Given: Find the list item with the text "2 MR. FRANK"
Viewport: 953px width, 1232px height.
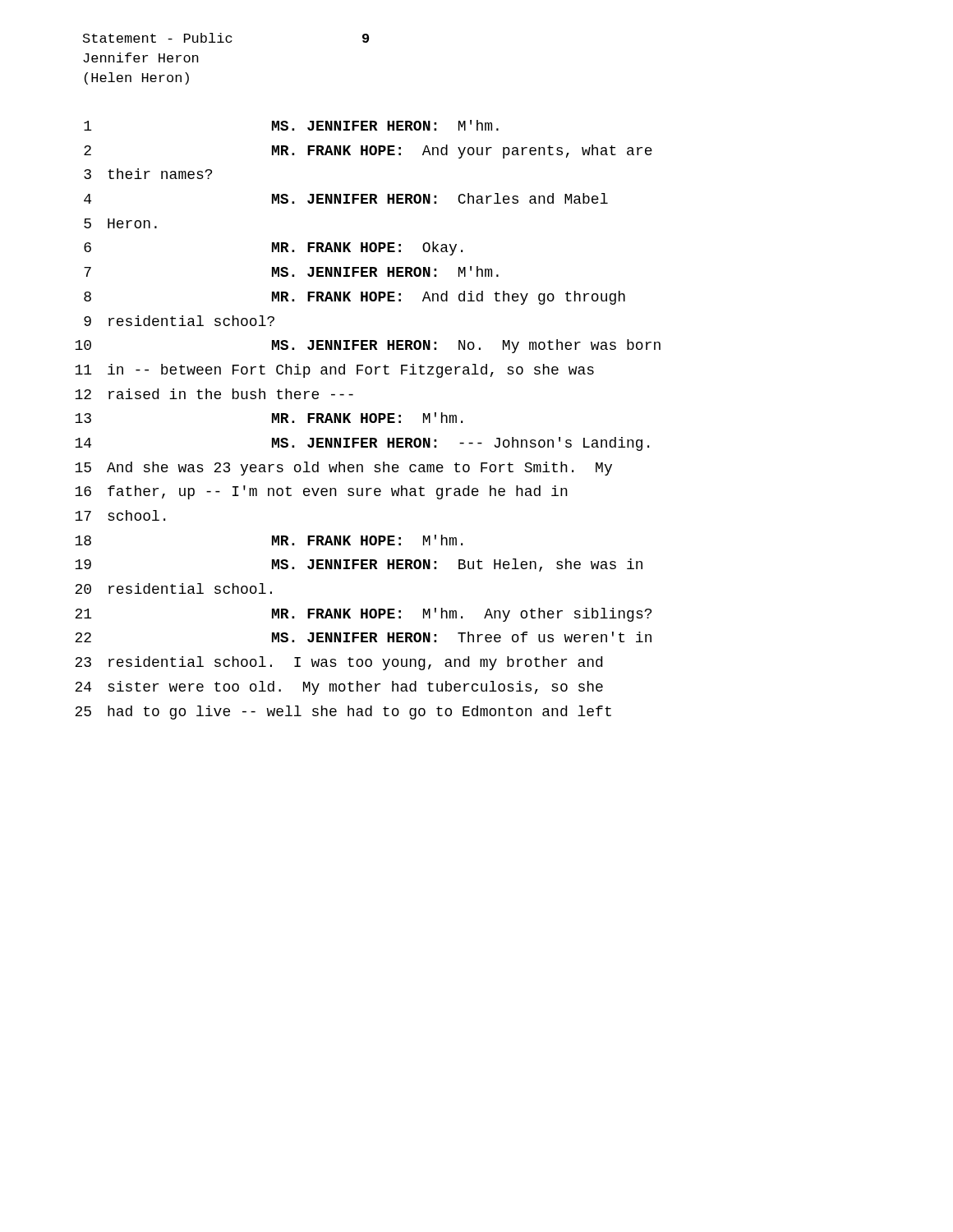Looking at the screenshot, I should [476, 152].
